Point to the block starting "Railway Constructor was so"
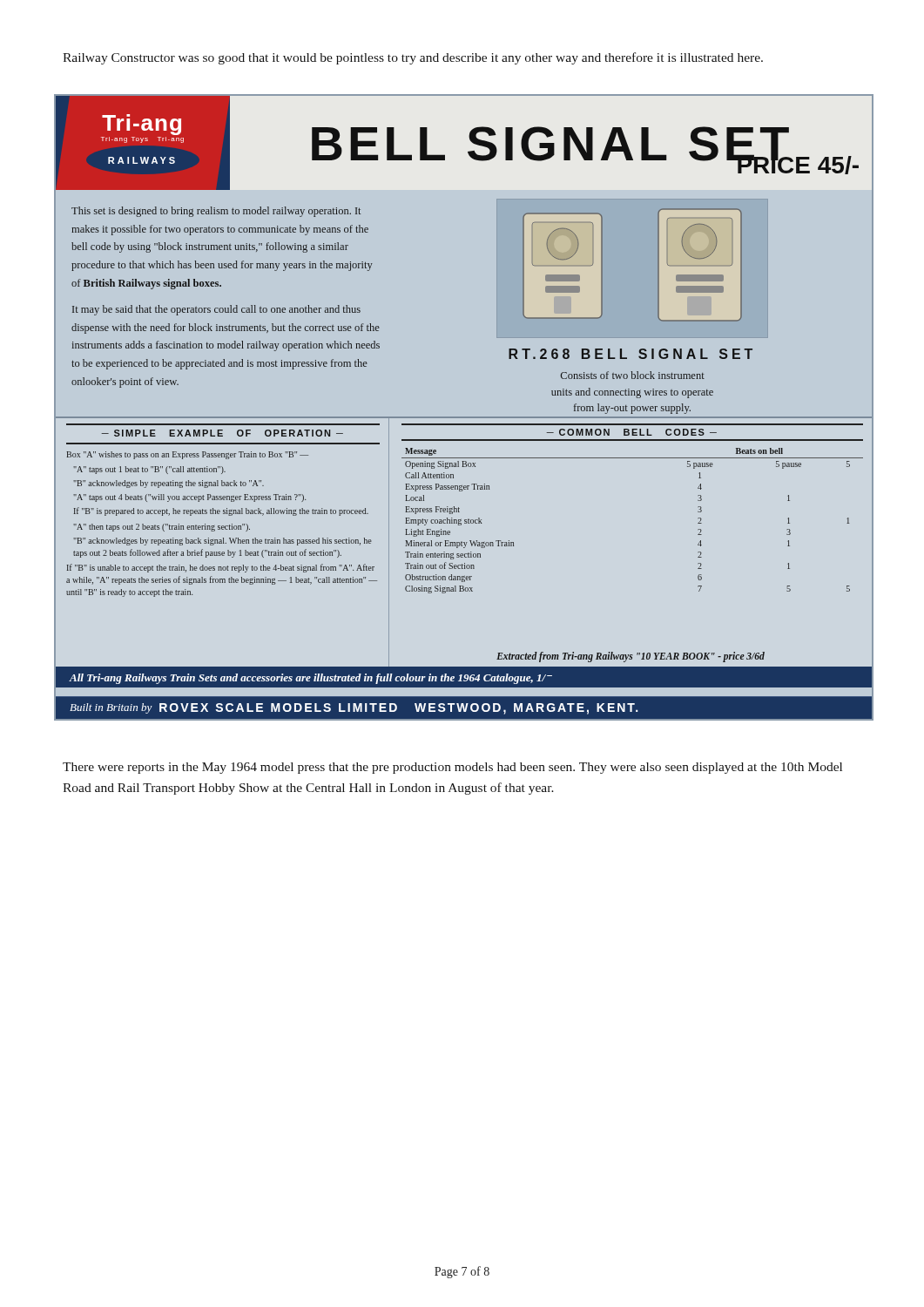924x1307 pixels. click(x=462, y=57)
